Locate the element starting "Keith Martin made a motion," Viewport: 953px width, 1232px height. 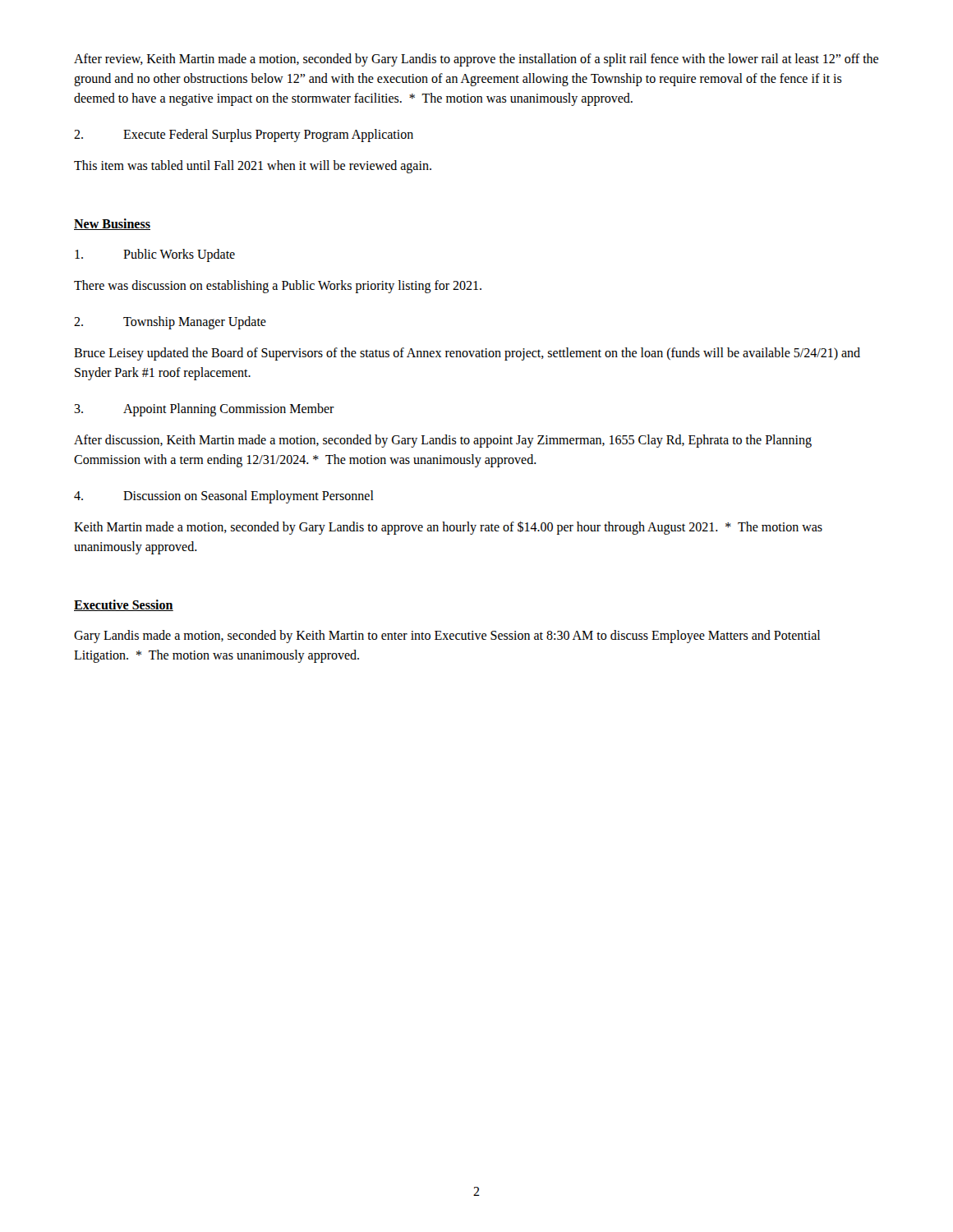click(448, 537)
